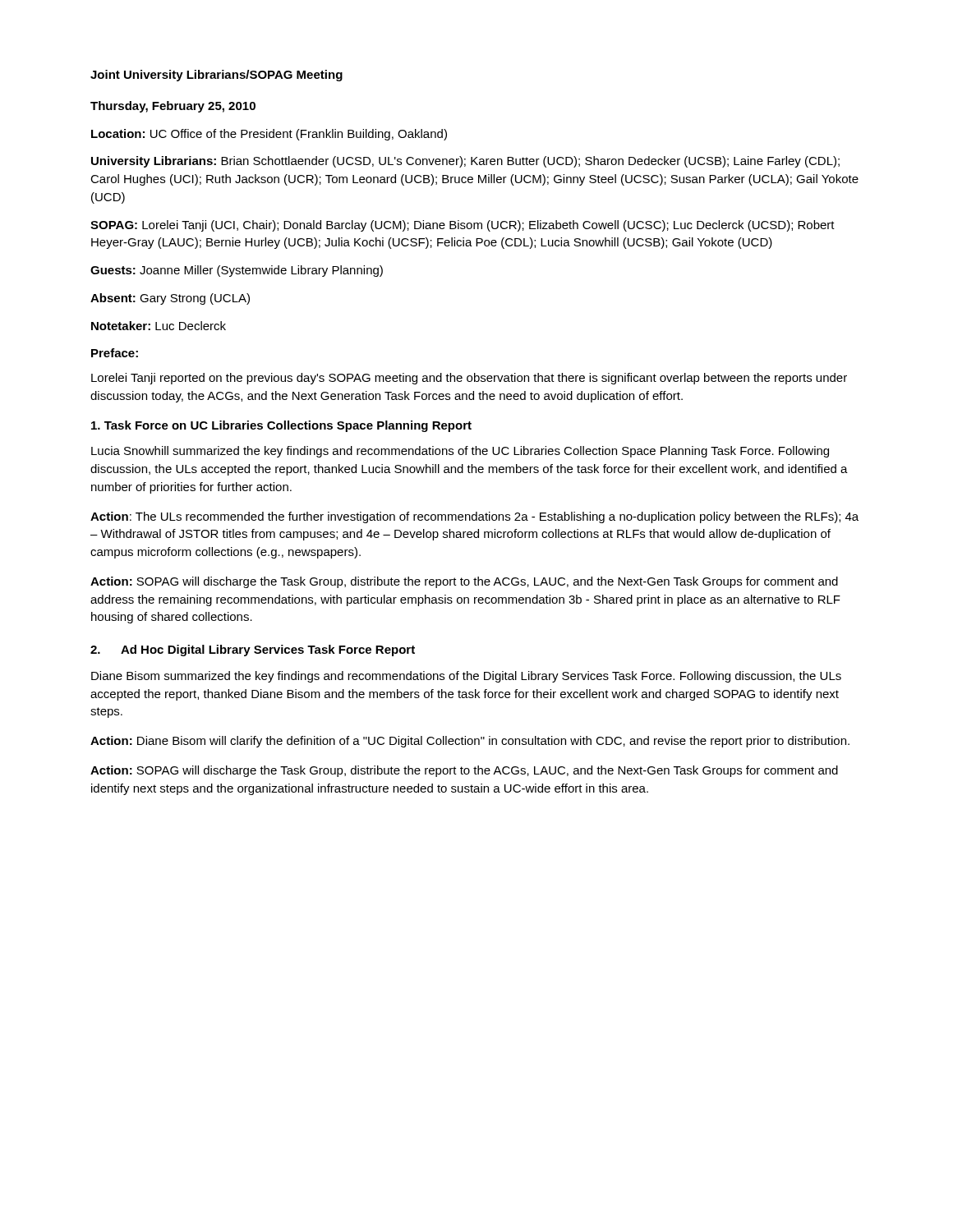Locate the block of text that opens with "Lorelei Tanji reported on the previous day's"

[476, 387]
